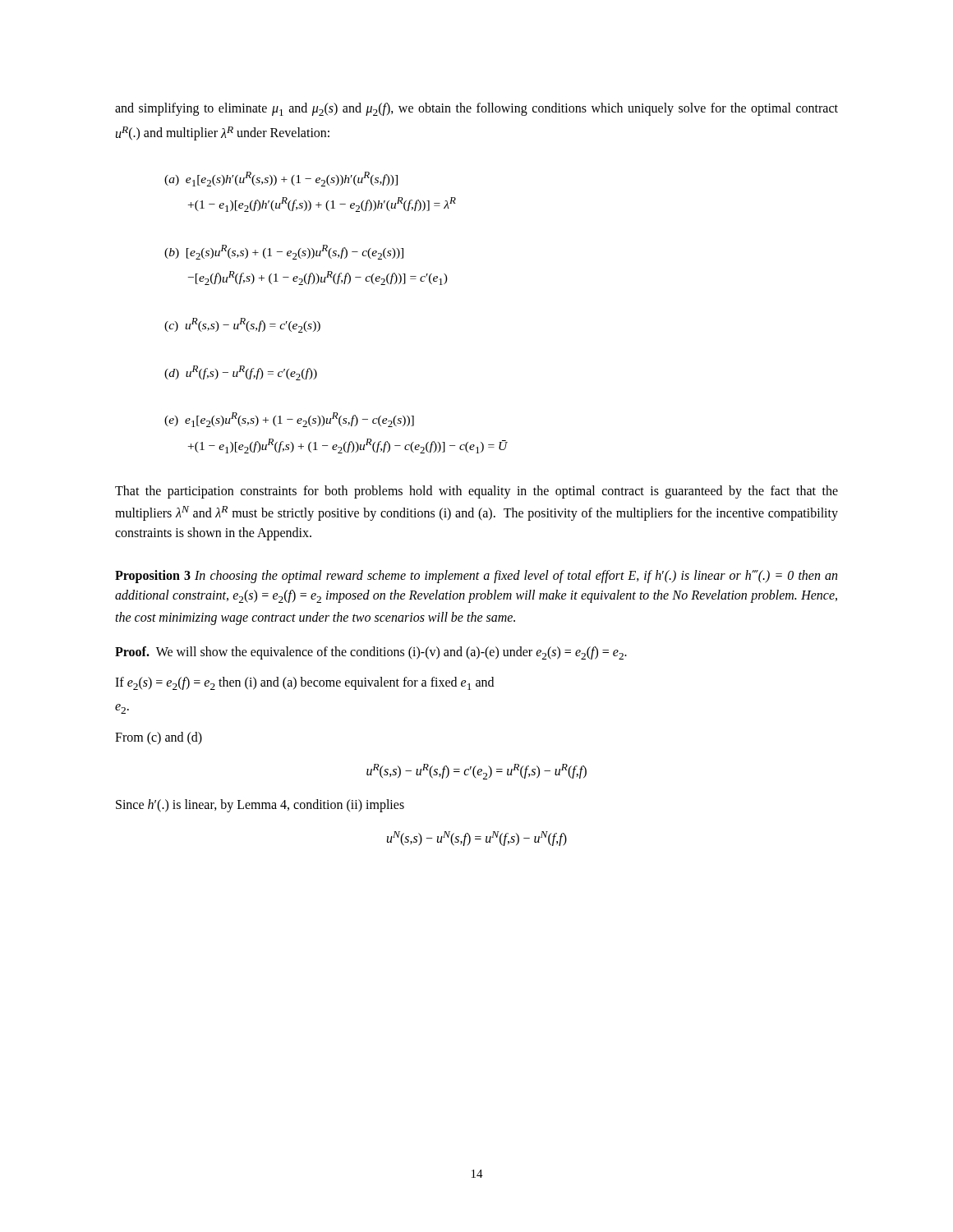This screenshot has width=953, height=1232.
Task: Find the formula containing "(b) [e2(s)uR(s,s) + (1 − e2(s))uR(s,f) − c(e2(s))]"
Action: pos(284,252)
